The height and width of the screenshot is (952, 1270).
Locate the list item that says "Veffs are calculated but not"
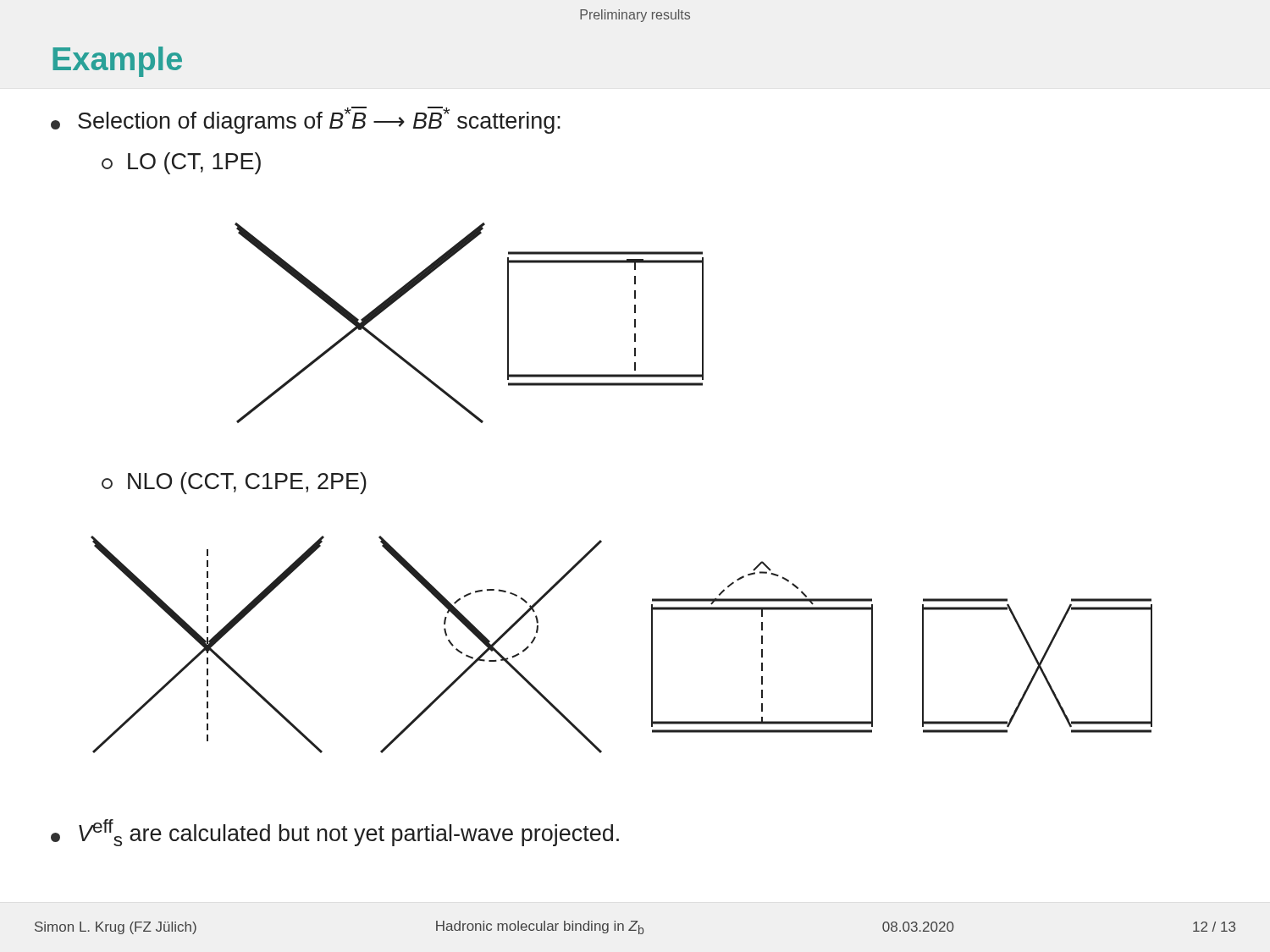336,834
